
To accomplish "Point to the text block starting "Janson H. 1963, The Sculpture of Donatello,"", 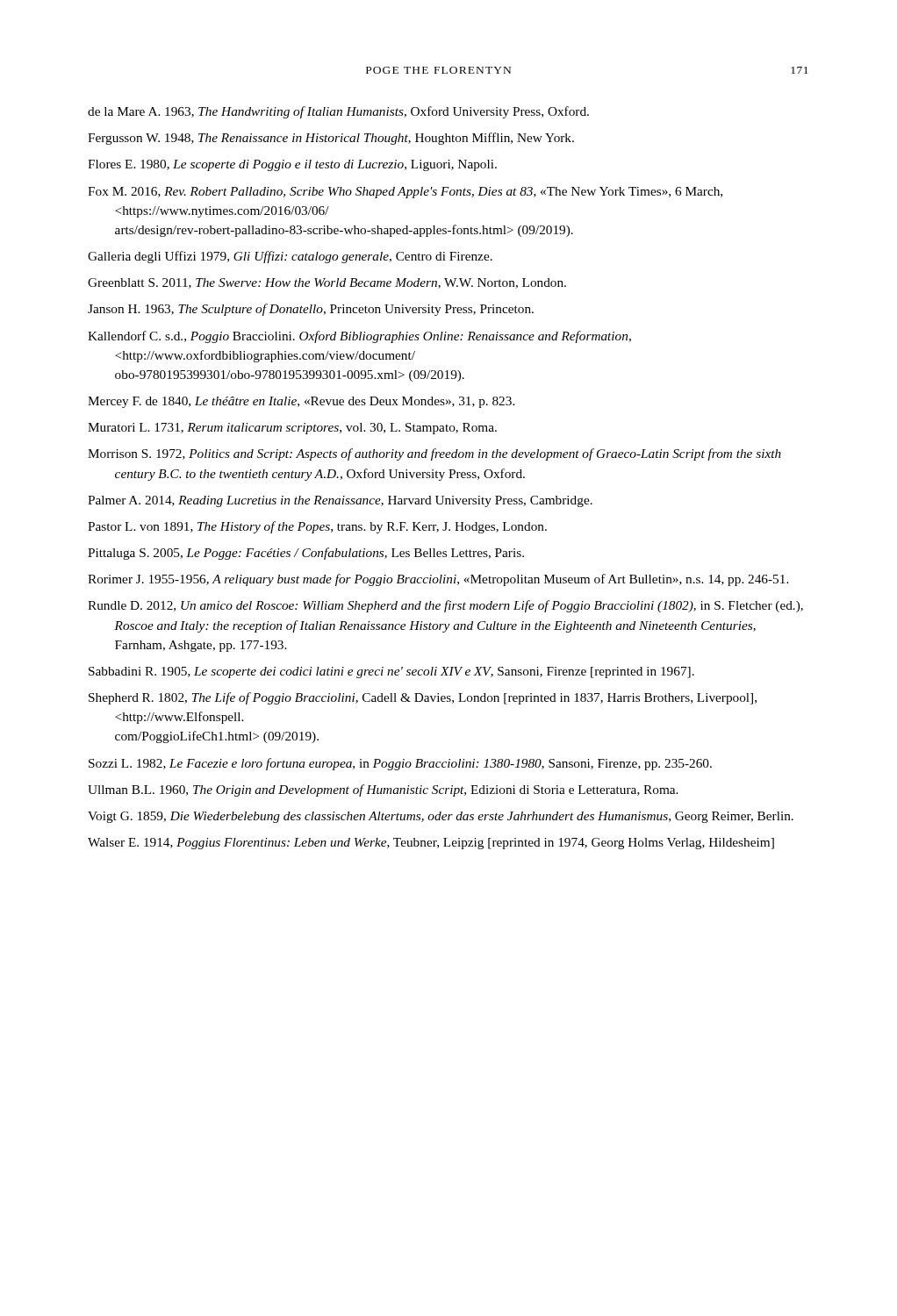I will pyautogui.click(x=311, y=309).
